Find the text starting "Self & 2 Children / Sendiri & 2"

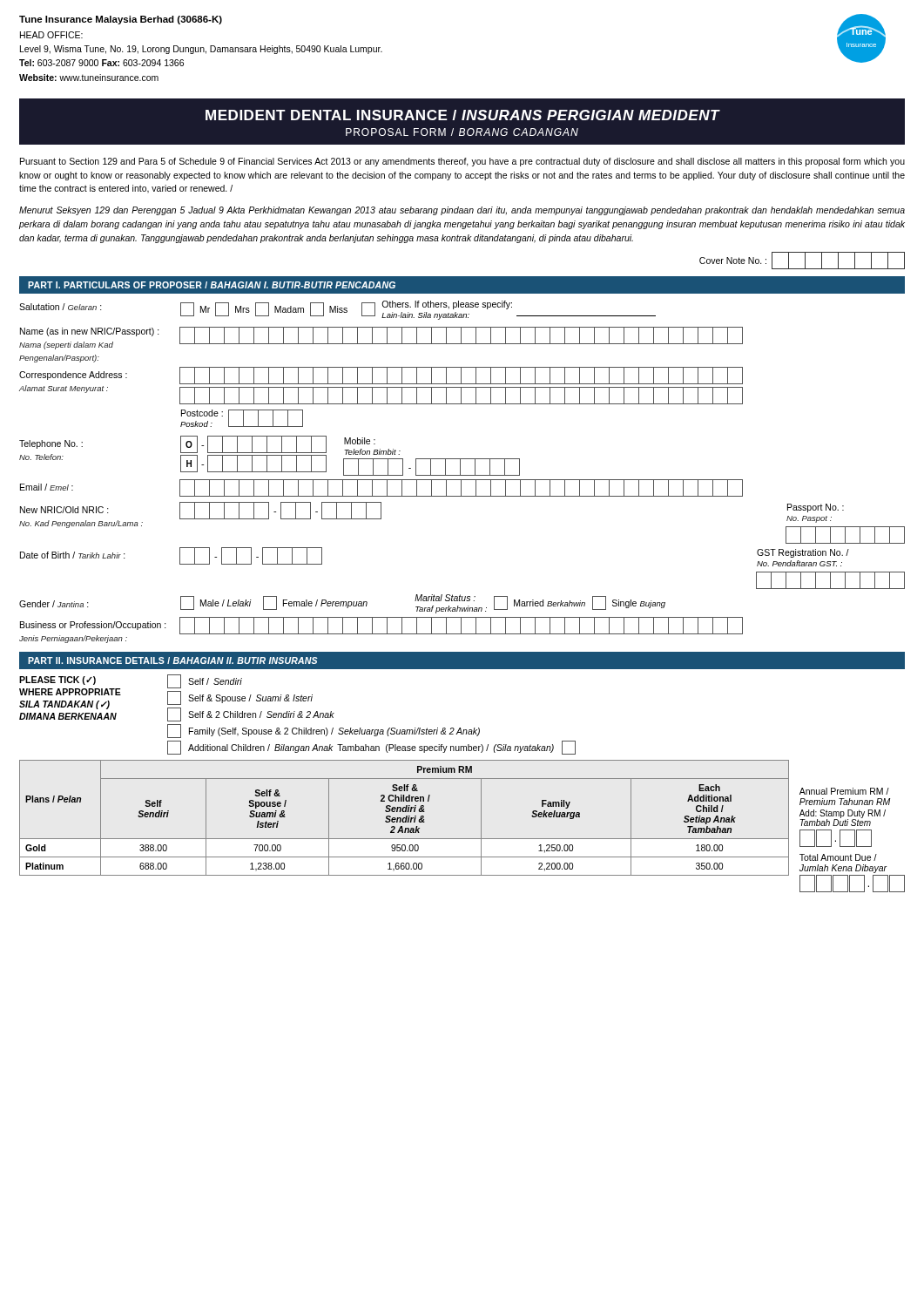point(251,714)
